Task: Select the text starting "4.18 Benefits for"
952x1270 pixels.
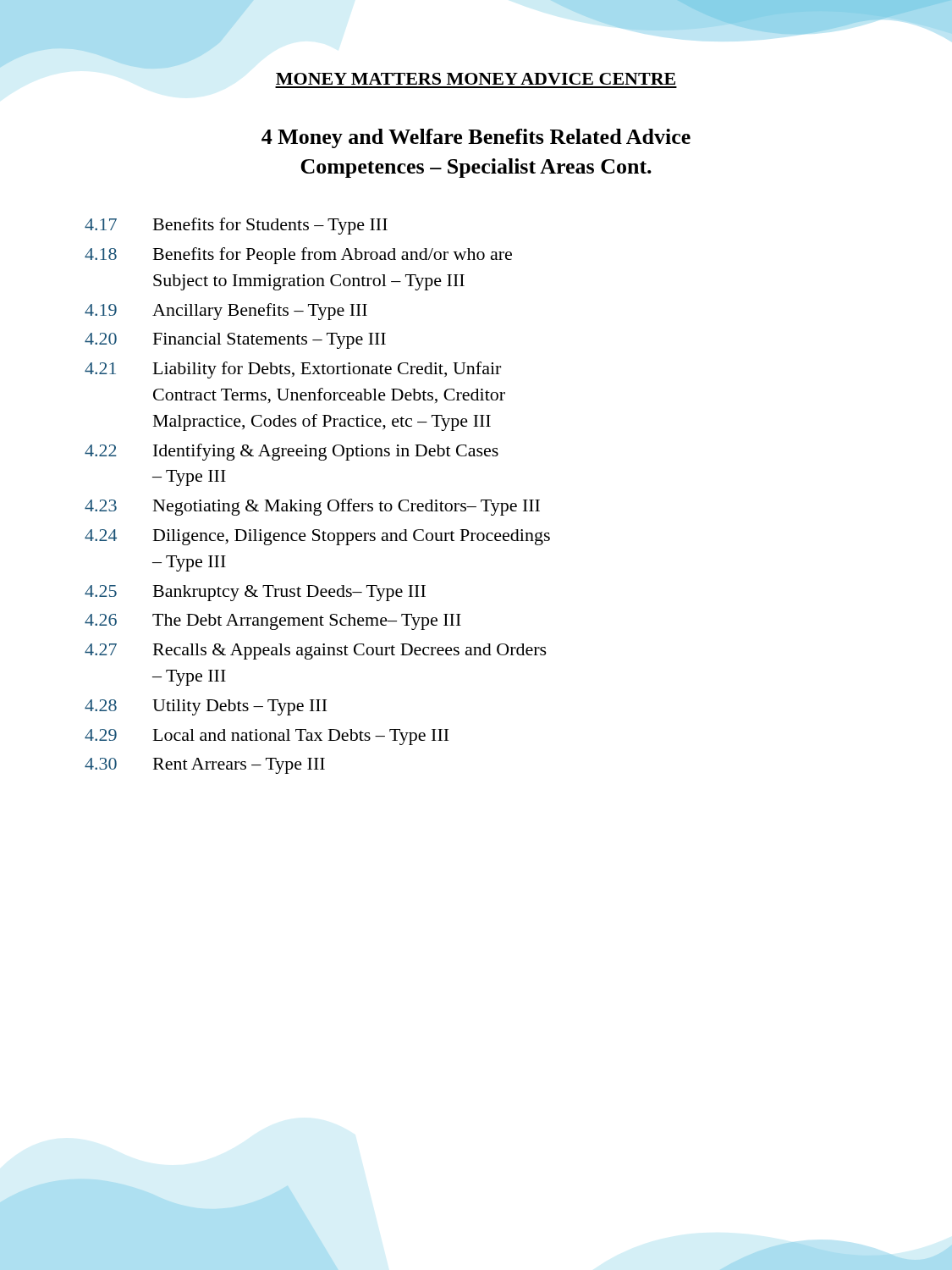Action: (484, 267)
